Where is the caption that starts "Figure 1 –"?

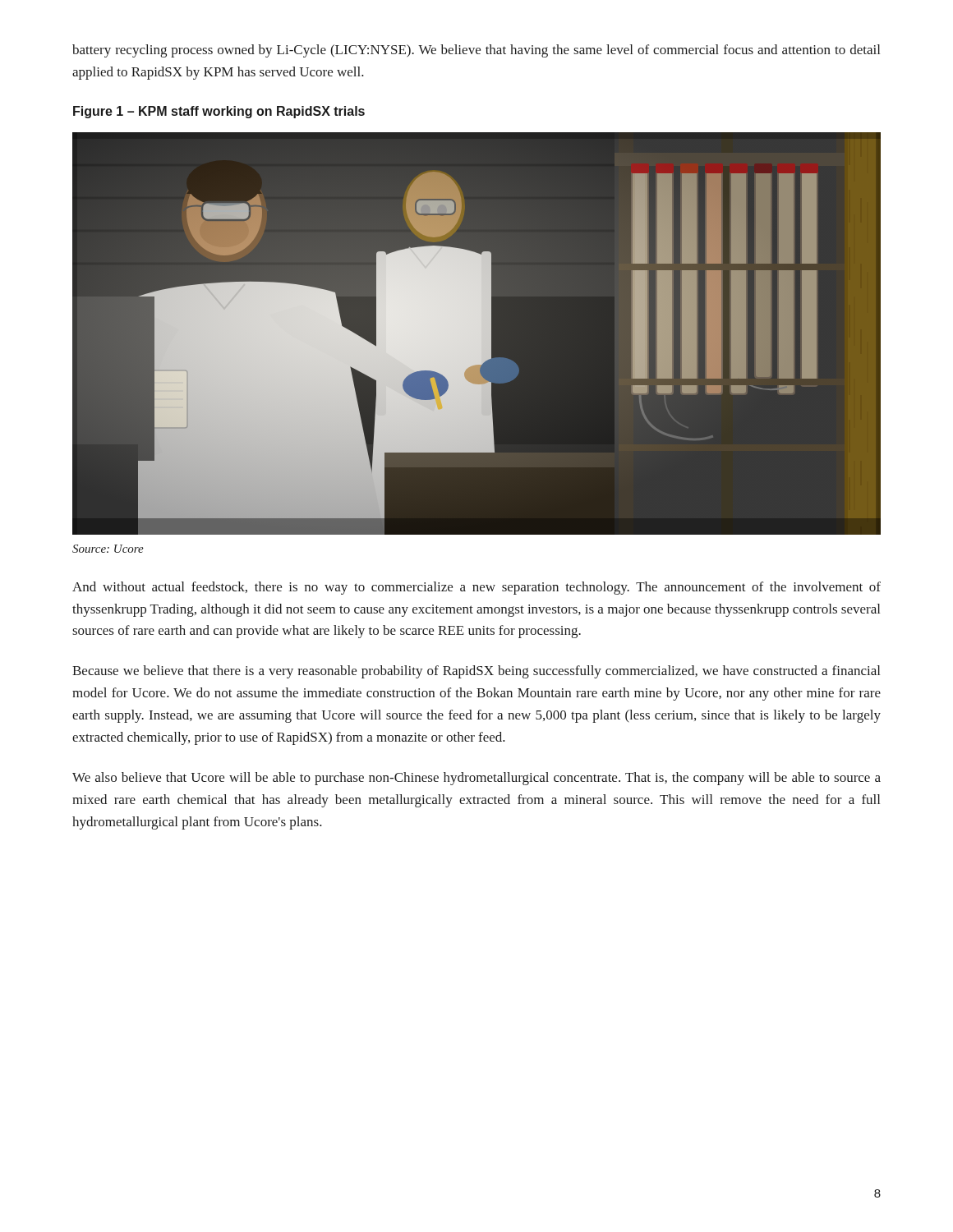click(x=219, y=111)
